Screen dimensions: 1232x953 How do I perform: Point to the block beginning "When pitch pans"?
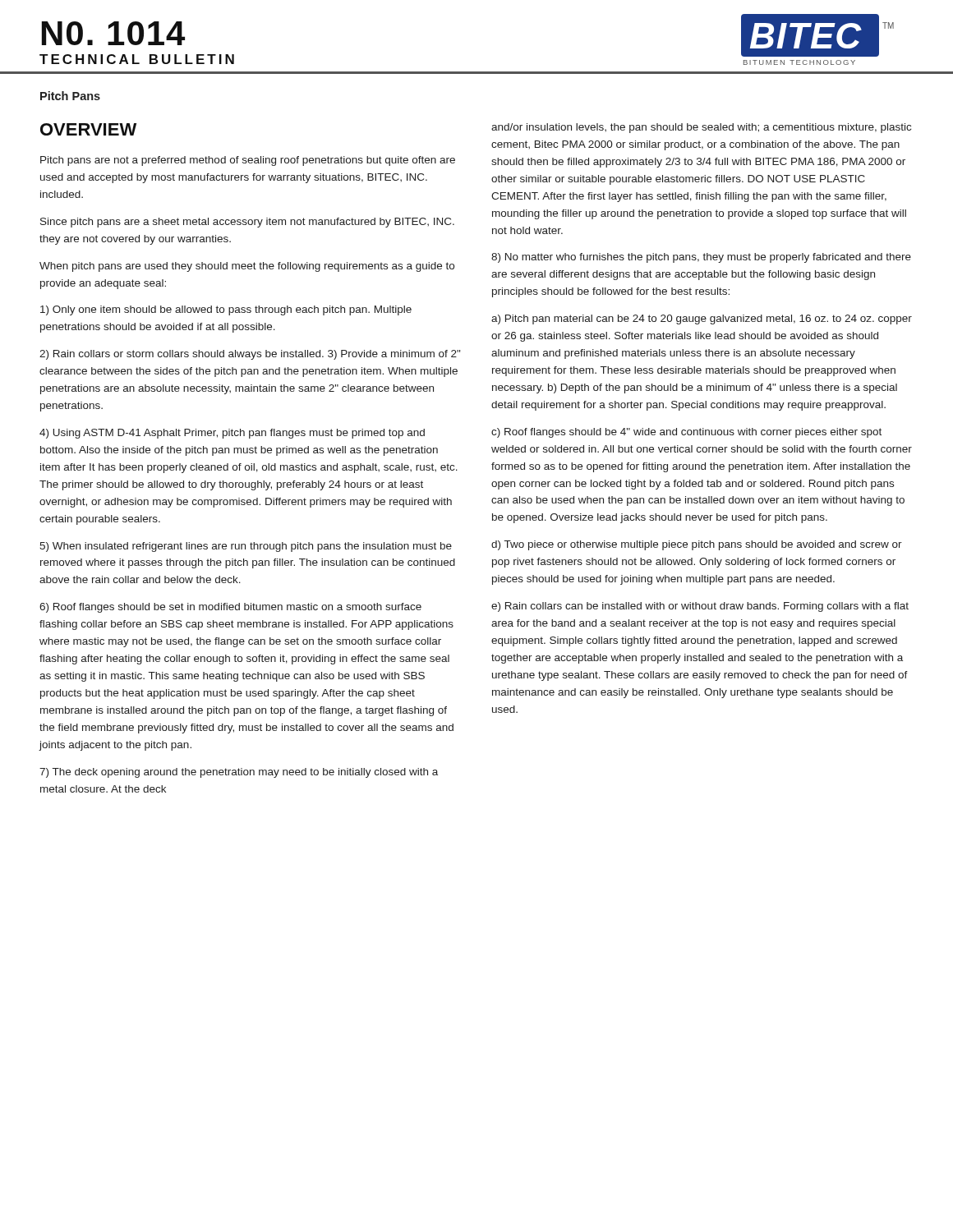tap(247, 274)
